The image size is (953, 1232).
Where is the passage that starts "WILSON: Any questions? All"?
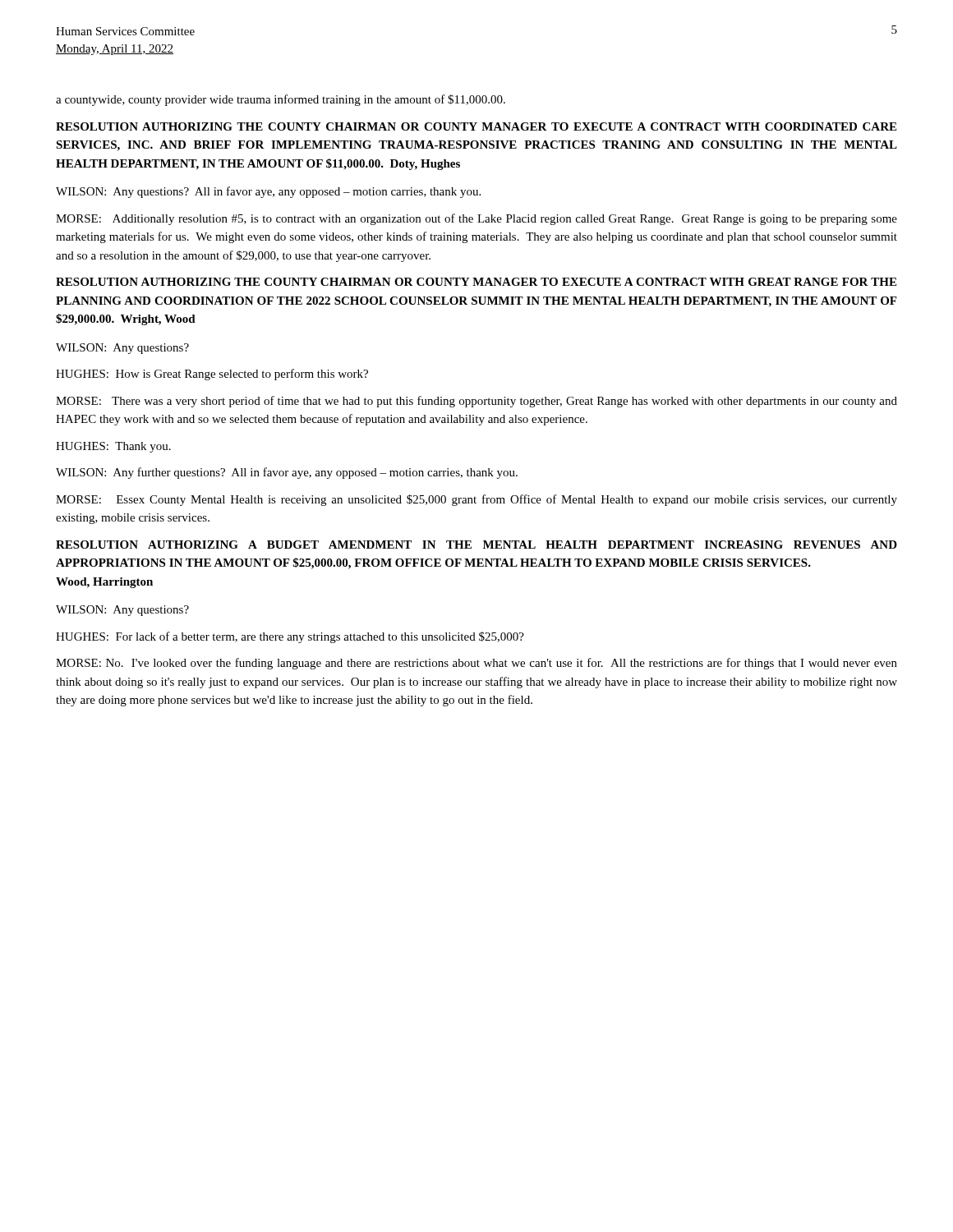tap(269, 191)
